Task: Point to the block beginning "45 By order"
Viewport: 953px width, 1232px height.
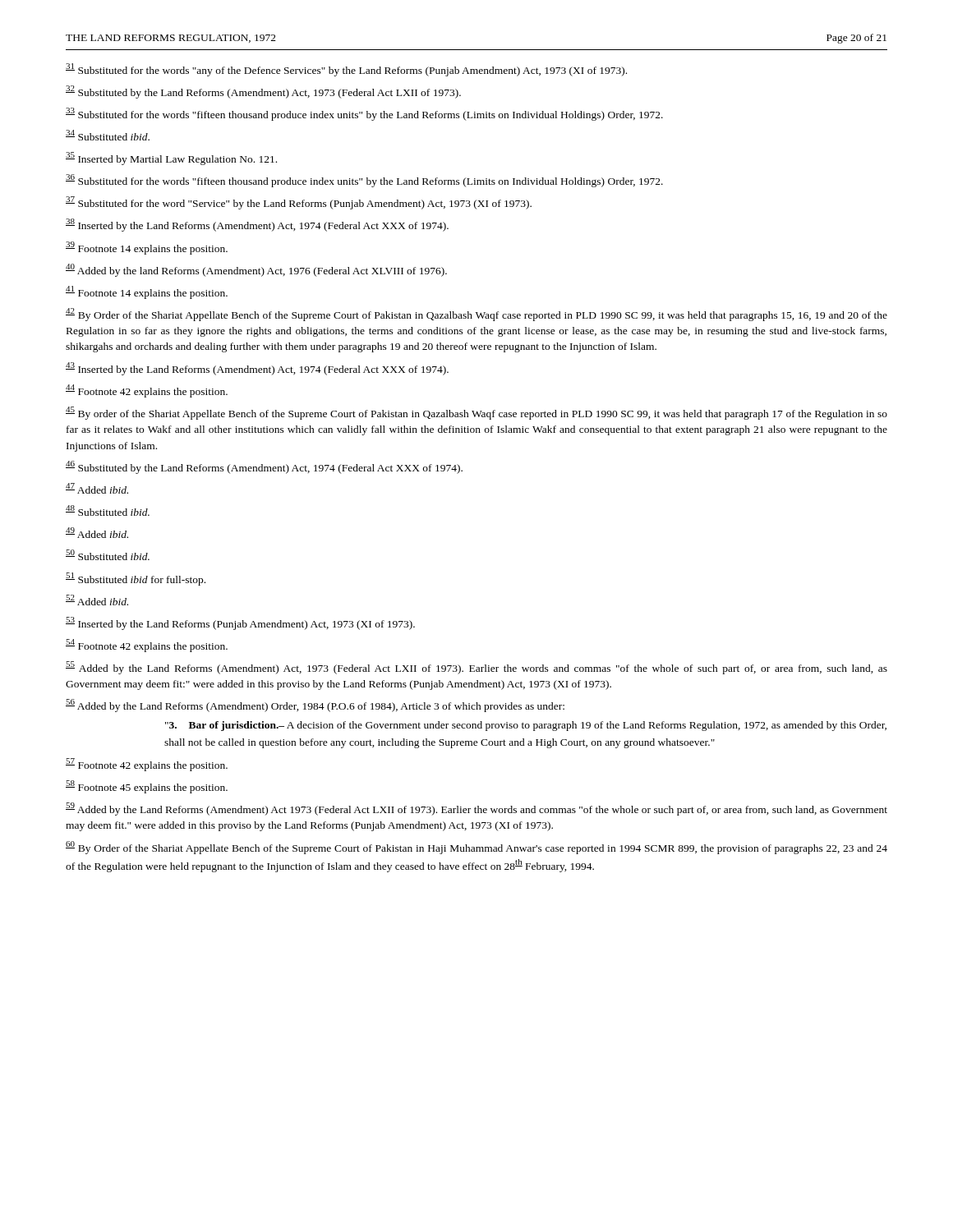Action: point(476,428)
